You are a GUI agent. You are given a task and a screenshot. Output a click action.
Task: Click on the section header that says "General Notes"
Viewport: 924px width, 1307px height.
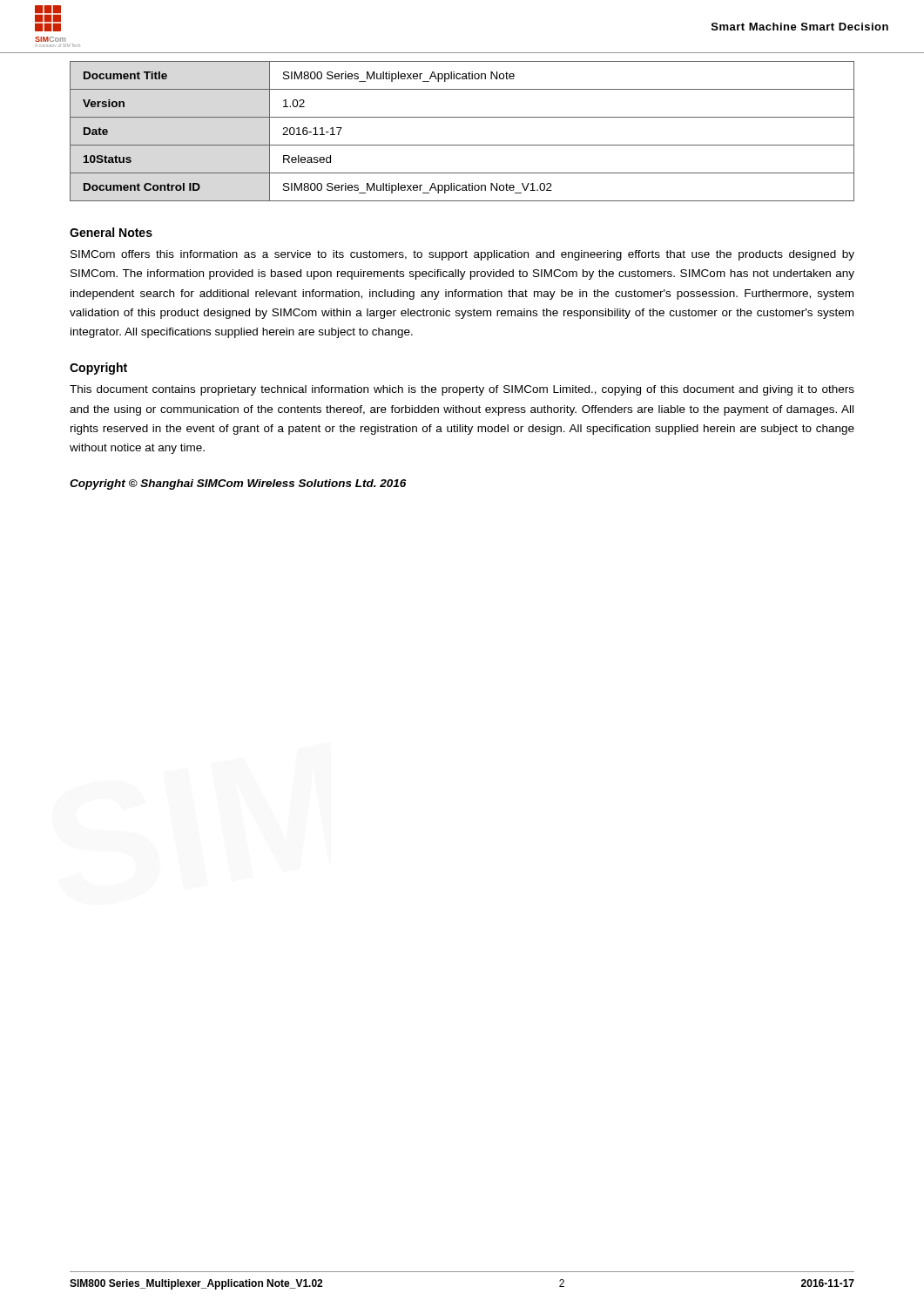111,233
